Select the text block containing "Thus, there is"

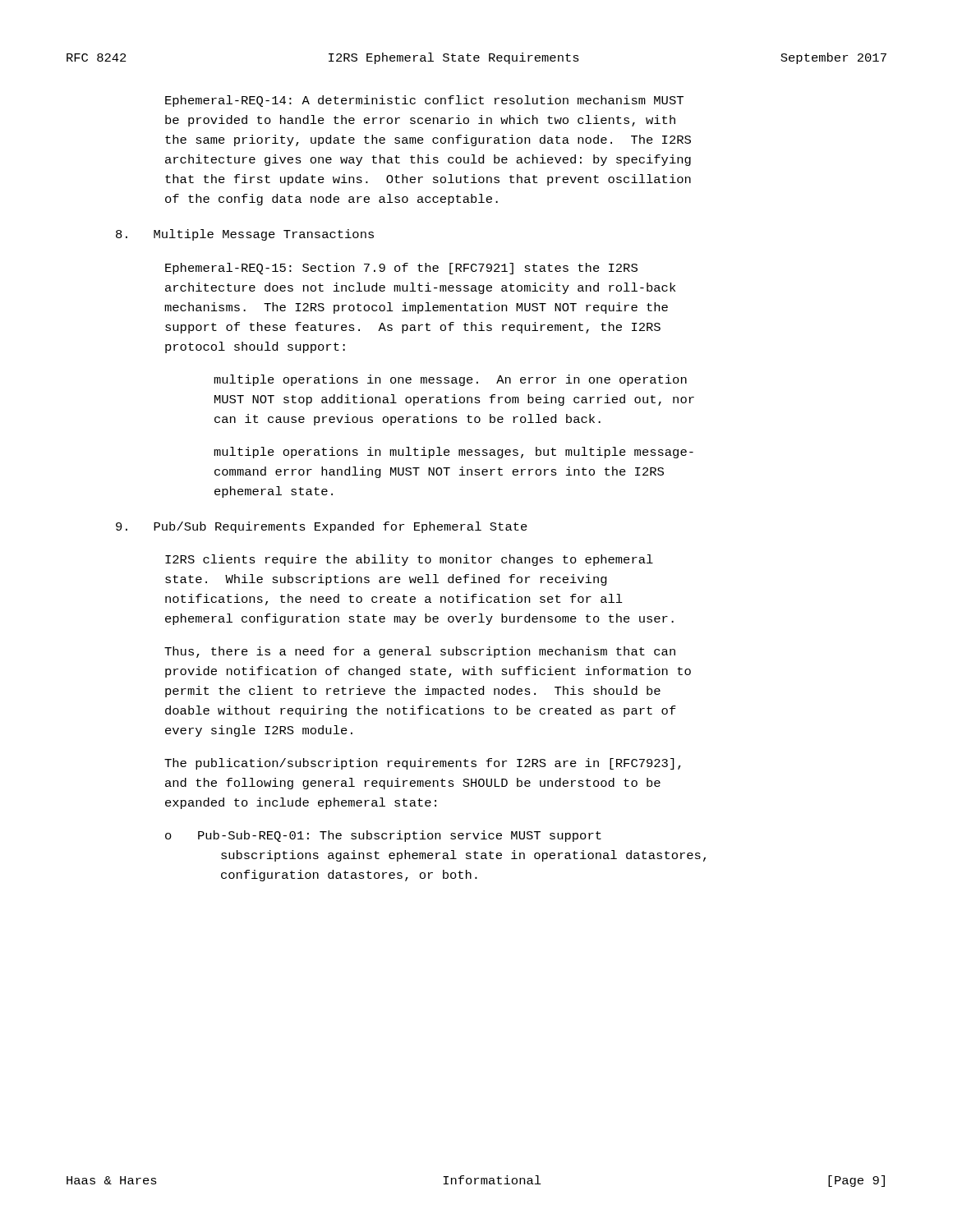(x=428, y=692)
